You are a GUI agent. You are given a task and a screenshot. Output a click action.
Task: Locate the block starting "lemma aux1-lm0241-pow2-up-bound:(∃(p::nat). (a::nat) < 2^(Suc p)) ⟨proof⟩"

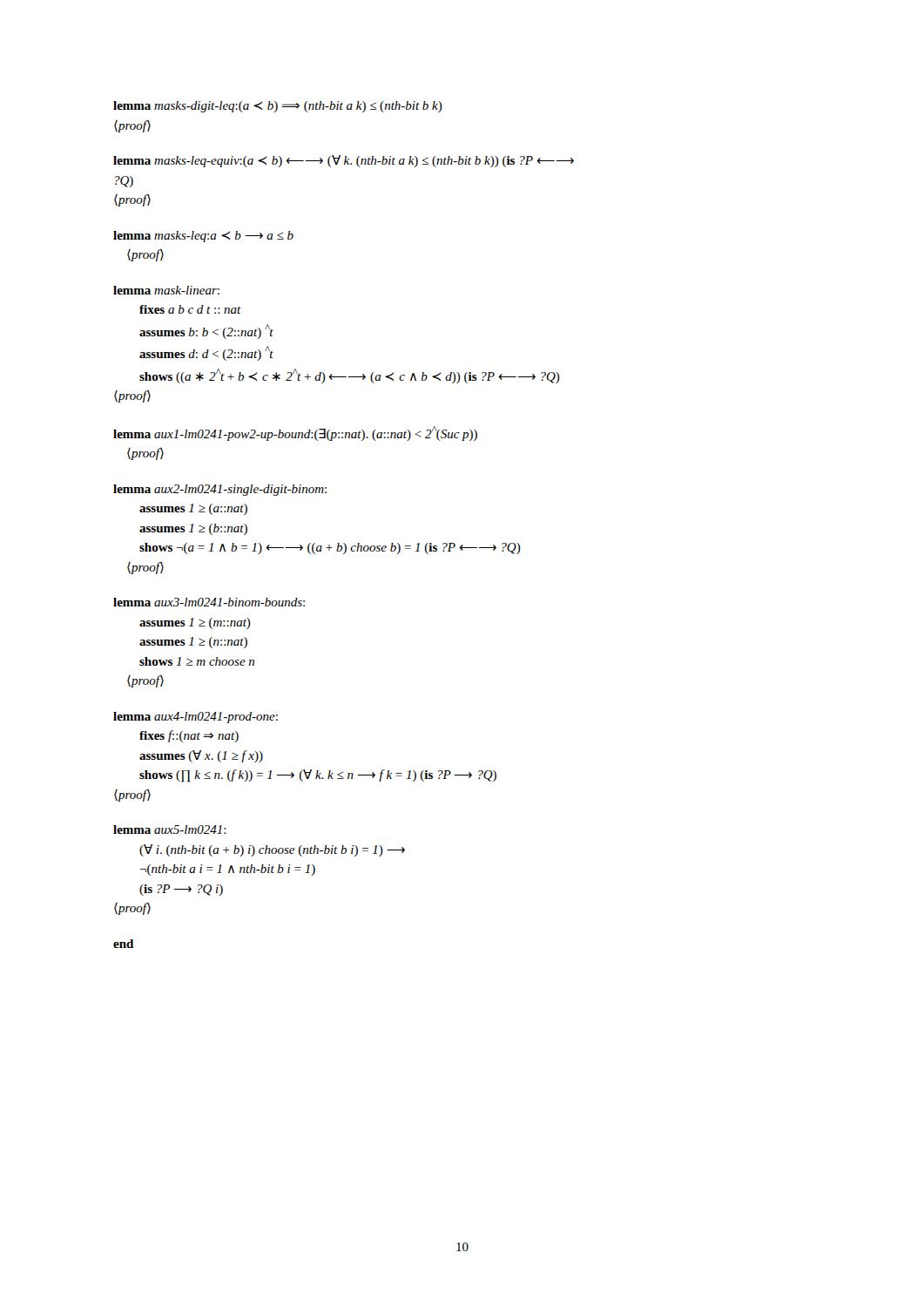[295, 442]
